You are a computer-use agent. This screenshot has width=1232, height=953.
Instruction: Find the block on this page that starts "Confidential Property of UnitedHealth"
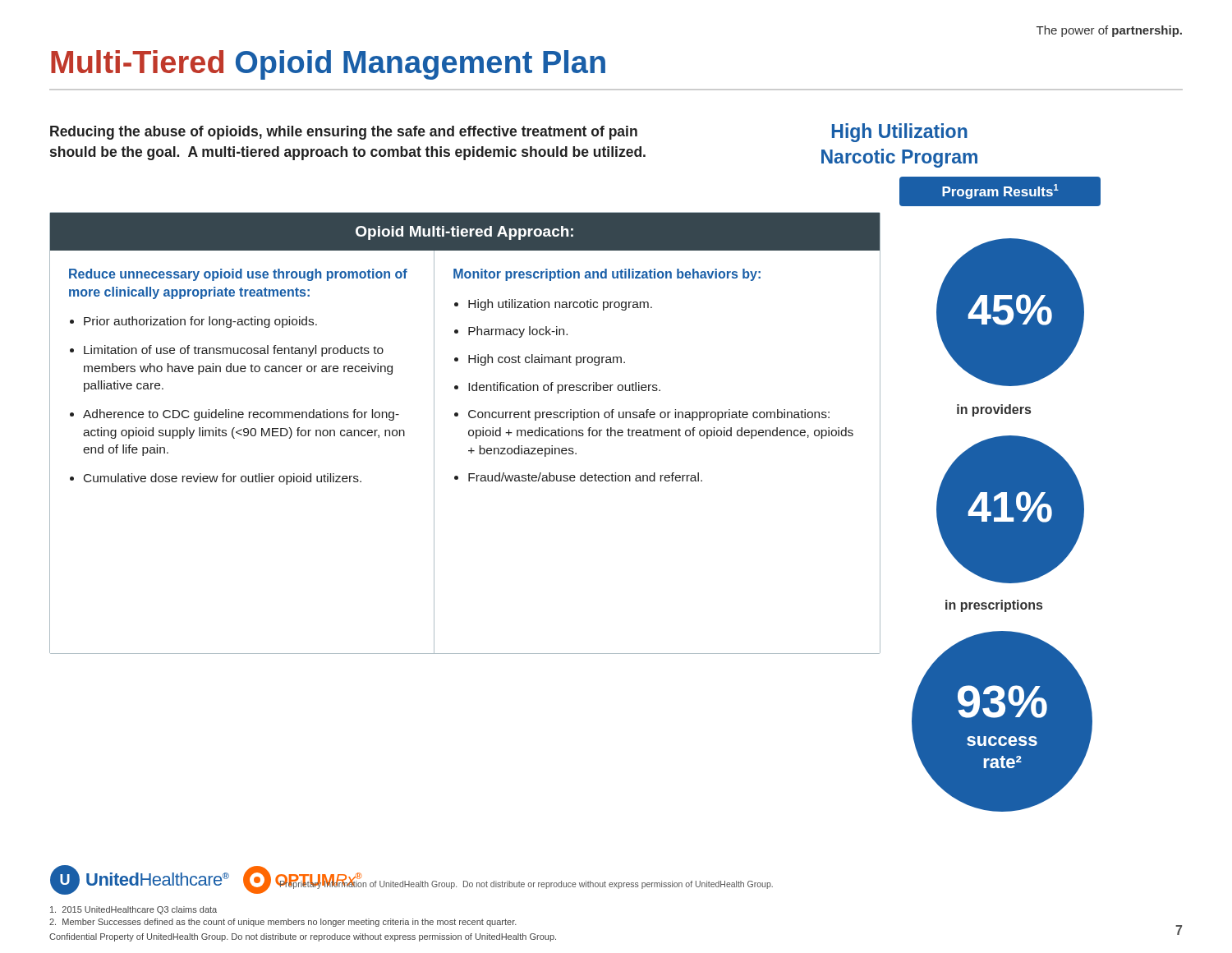[x=303, y=937]
